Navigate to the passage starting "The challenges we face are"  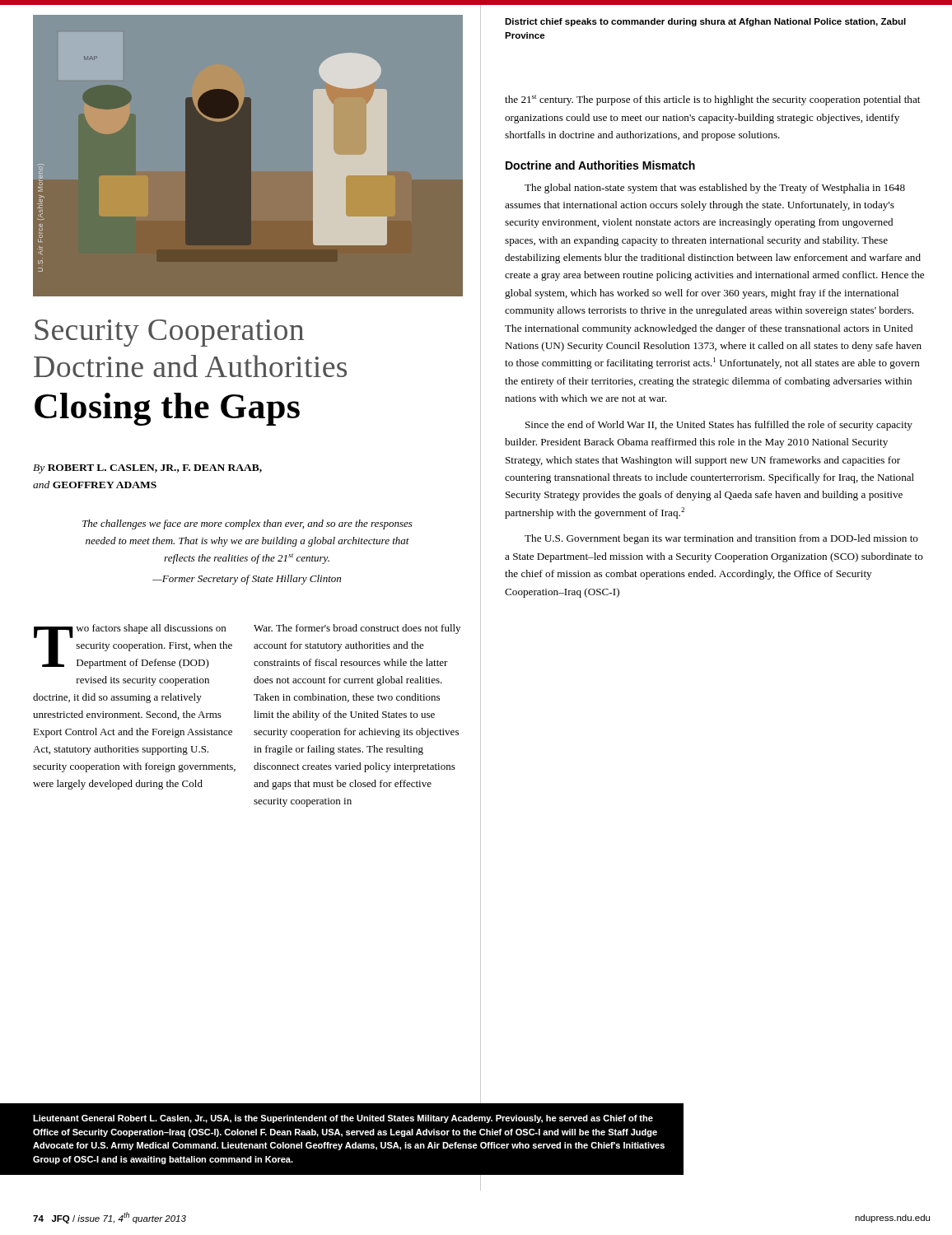tap(247, 551)
